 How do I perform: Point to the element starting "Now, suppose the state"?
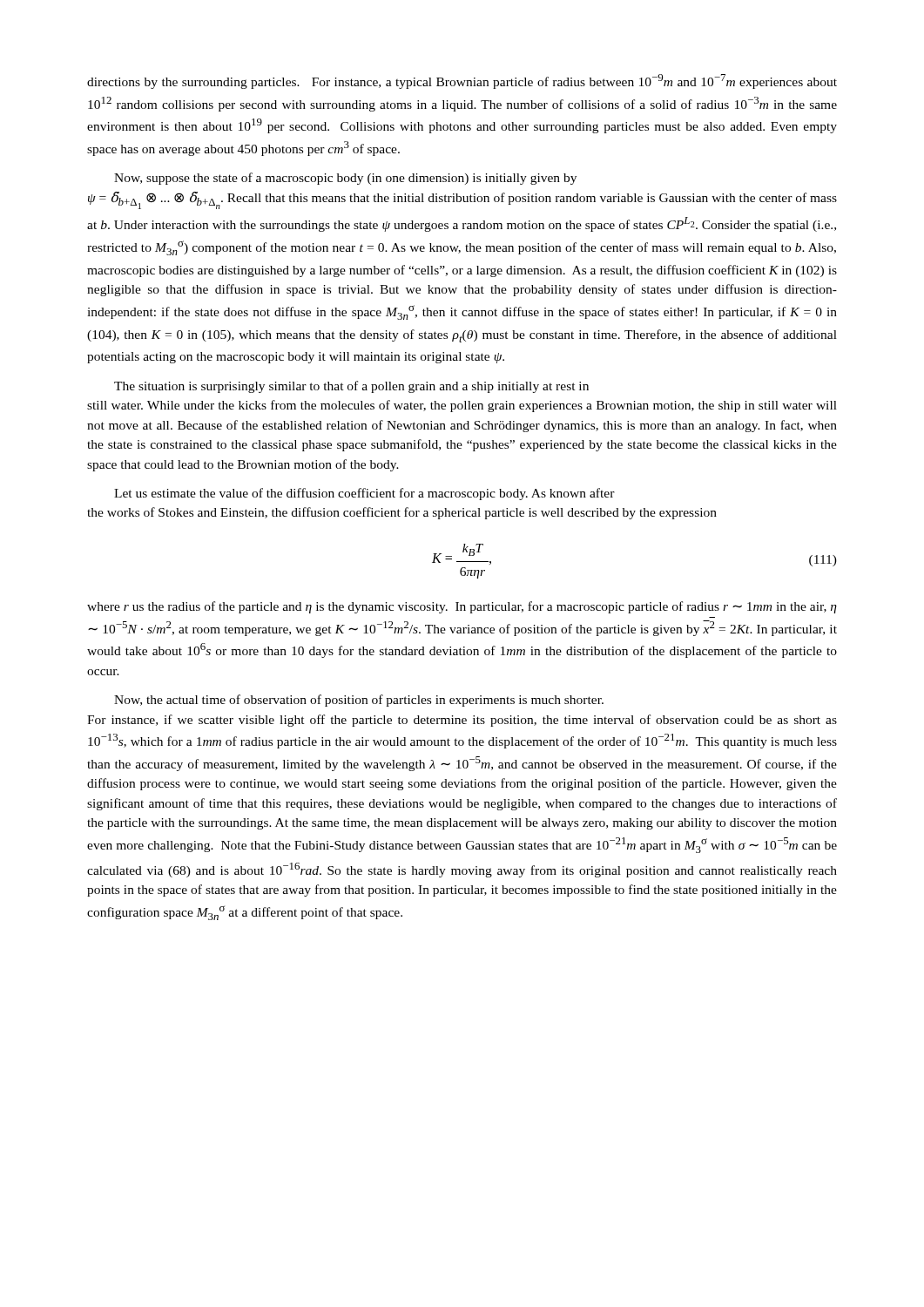(x=462, y=266)
